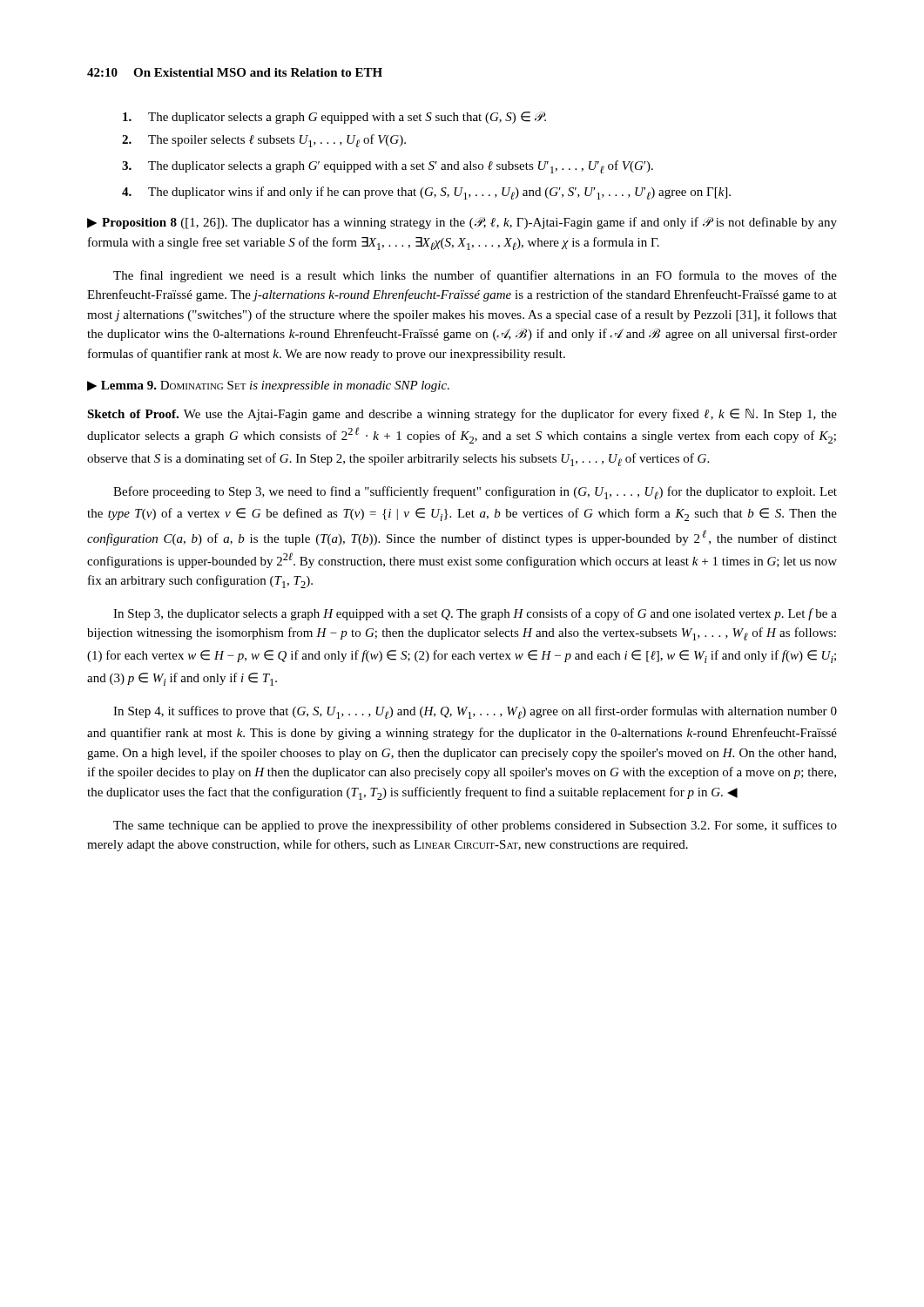Viewport: 924px width, 1307px height.
Task: Find the element starting "Before proceeding to Step"
Action: point(462,537)
